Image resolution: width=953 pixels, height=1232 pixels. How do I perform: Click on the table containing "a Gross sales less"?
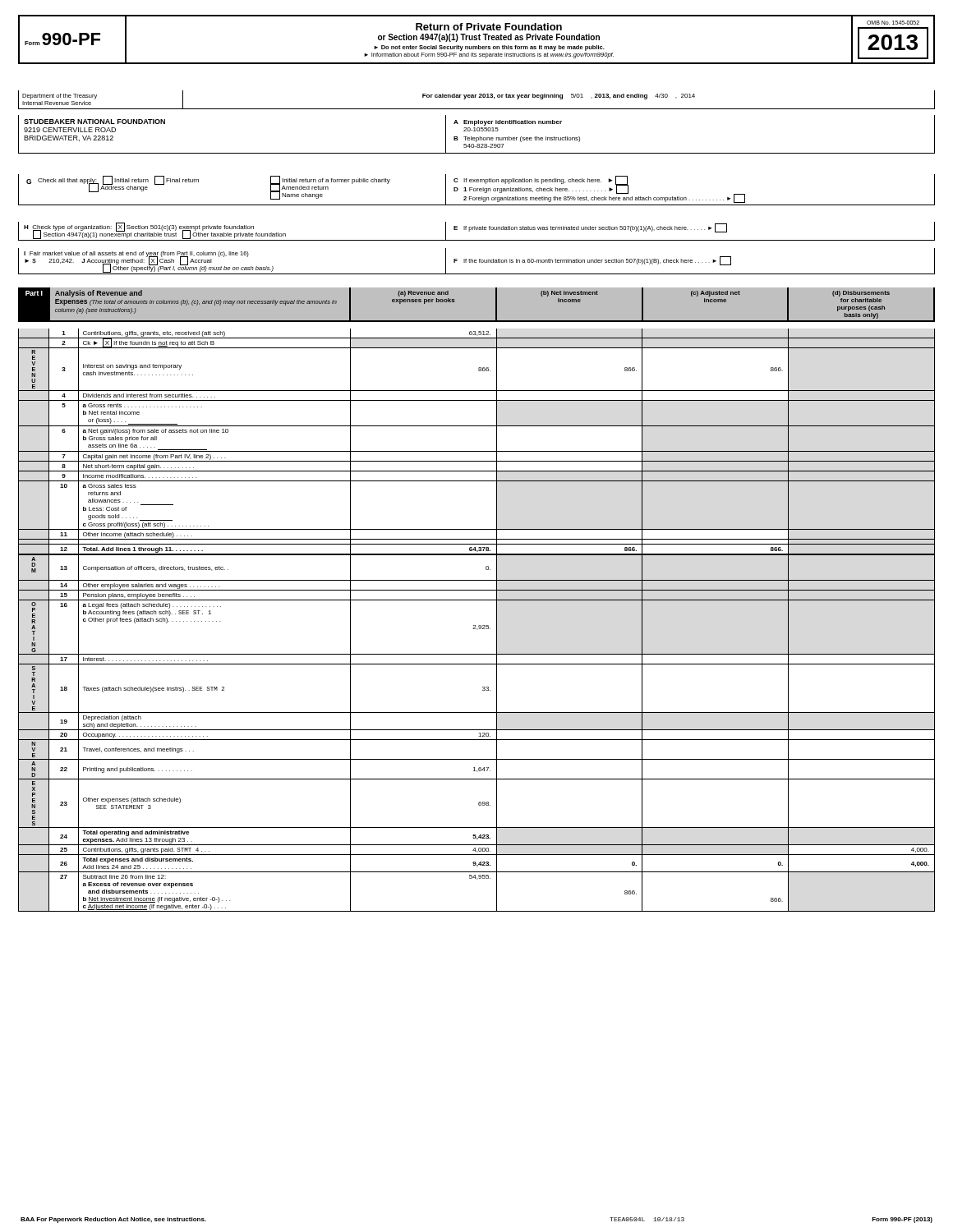[476, 620]
